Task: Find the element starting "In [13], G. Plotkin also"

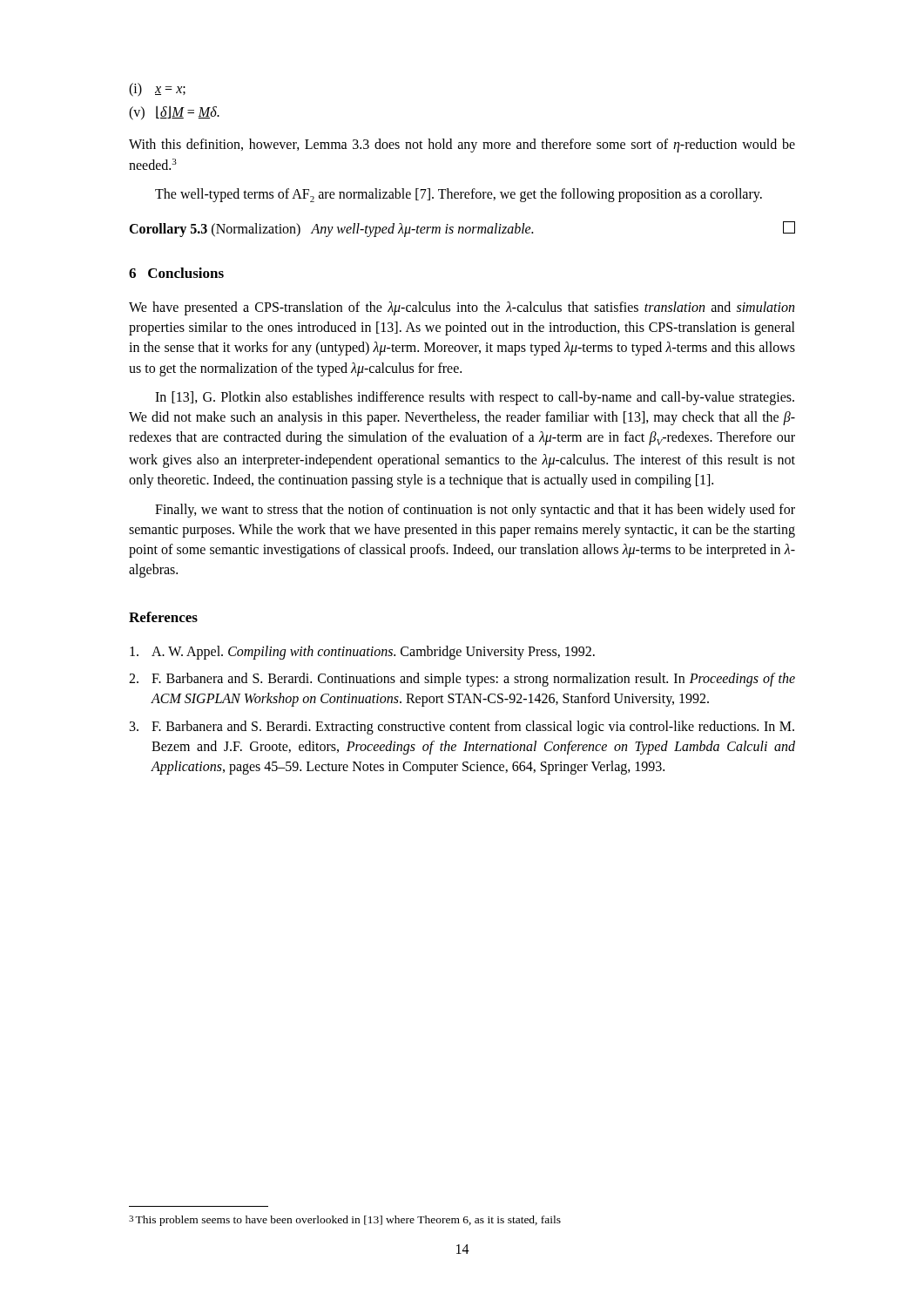Action: pos(462,438)
